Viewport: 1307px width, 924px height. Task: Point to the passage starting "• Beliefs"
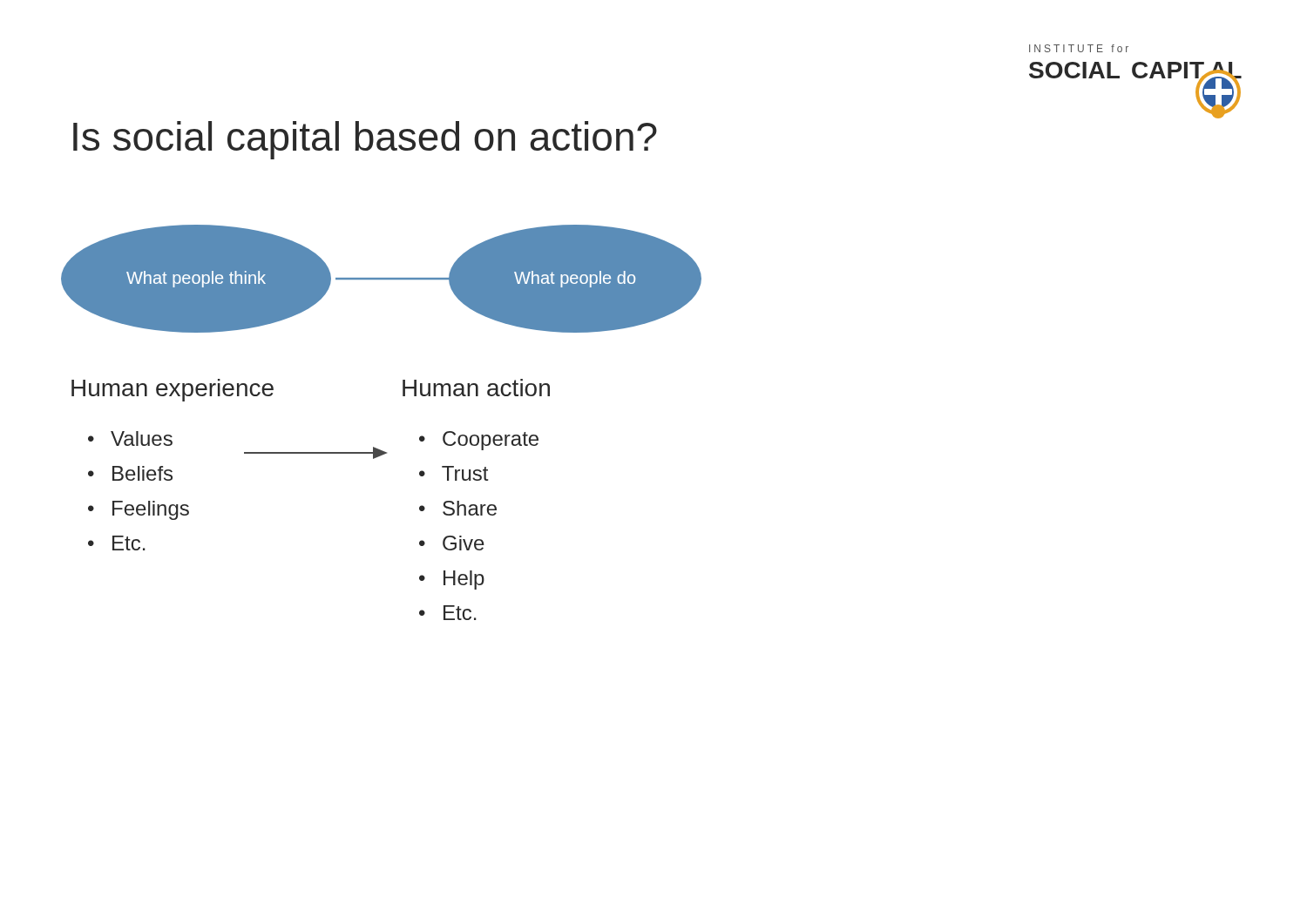(x=130, y=473)
